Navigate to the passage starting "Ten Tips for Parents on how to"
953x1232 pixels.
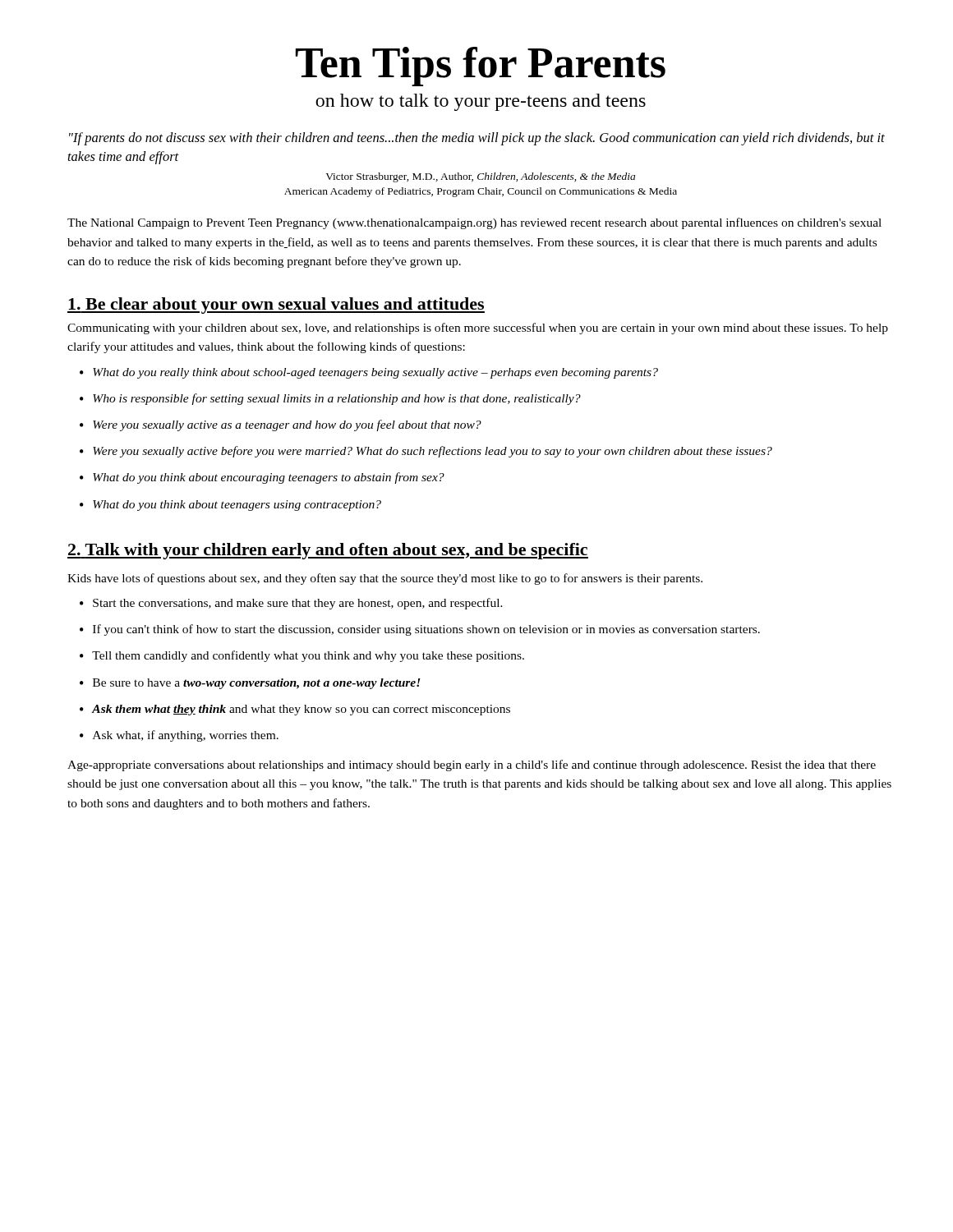[481, 77]
